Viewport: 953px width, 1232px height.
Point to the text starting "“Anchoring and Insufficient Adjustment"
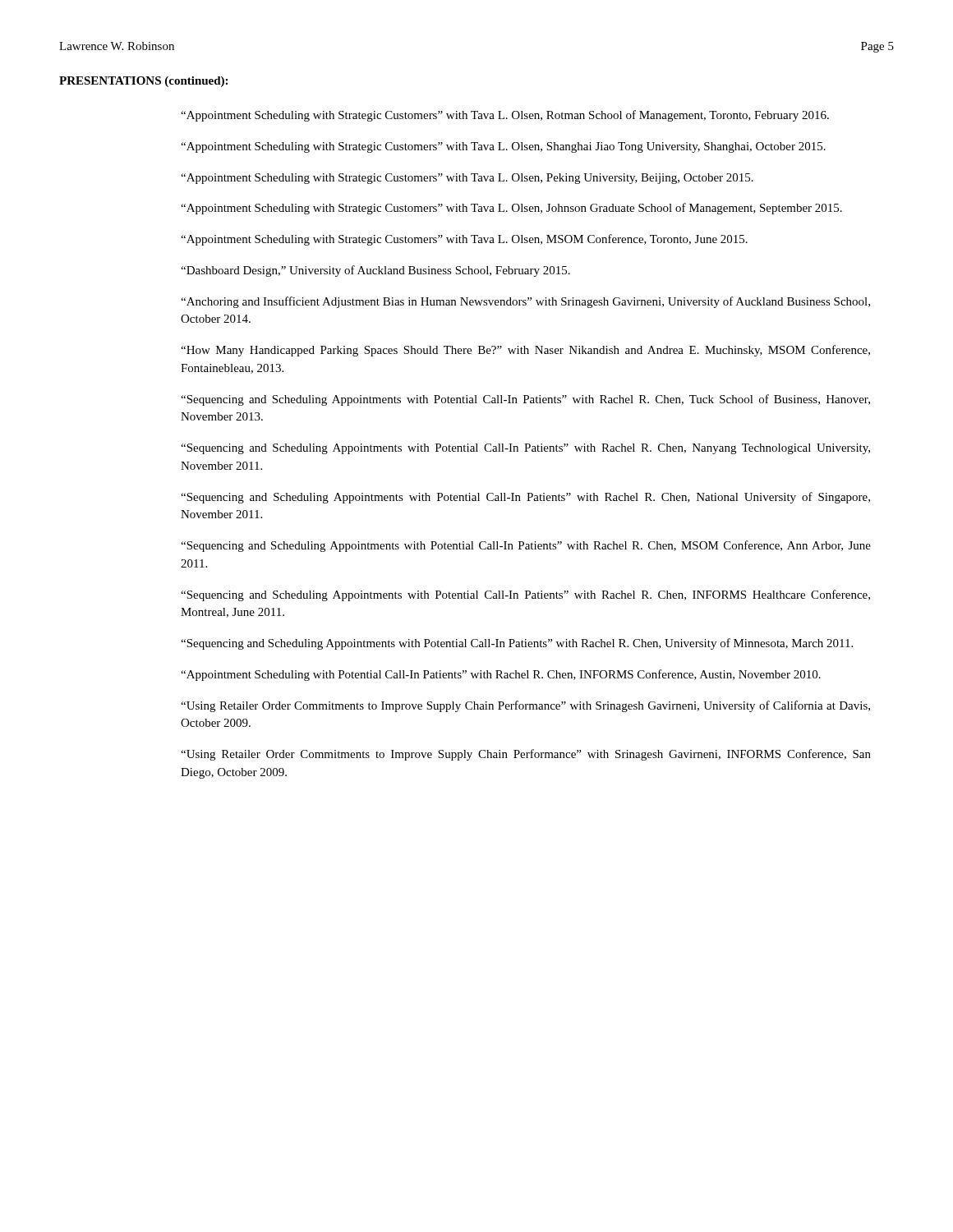coord(526,310)
